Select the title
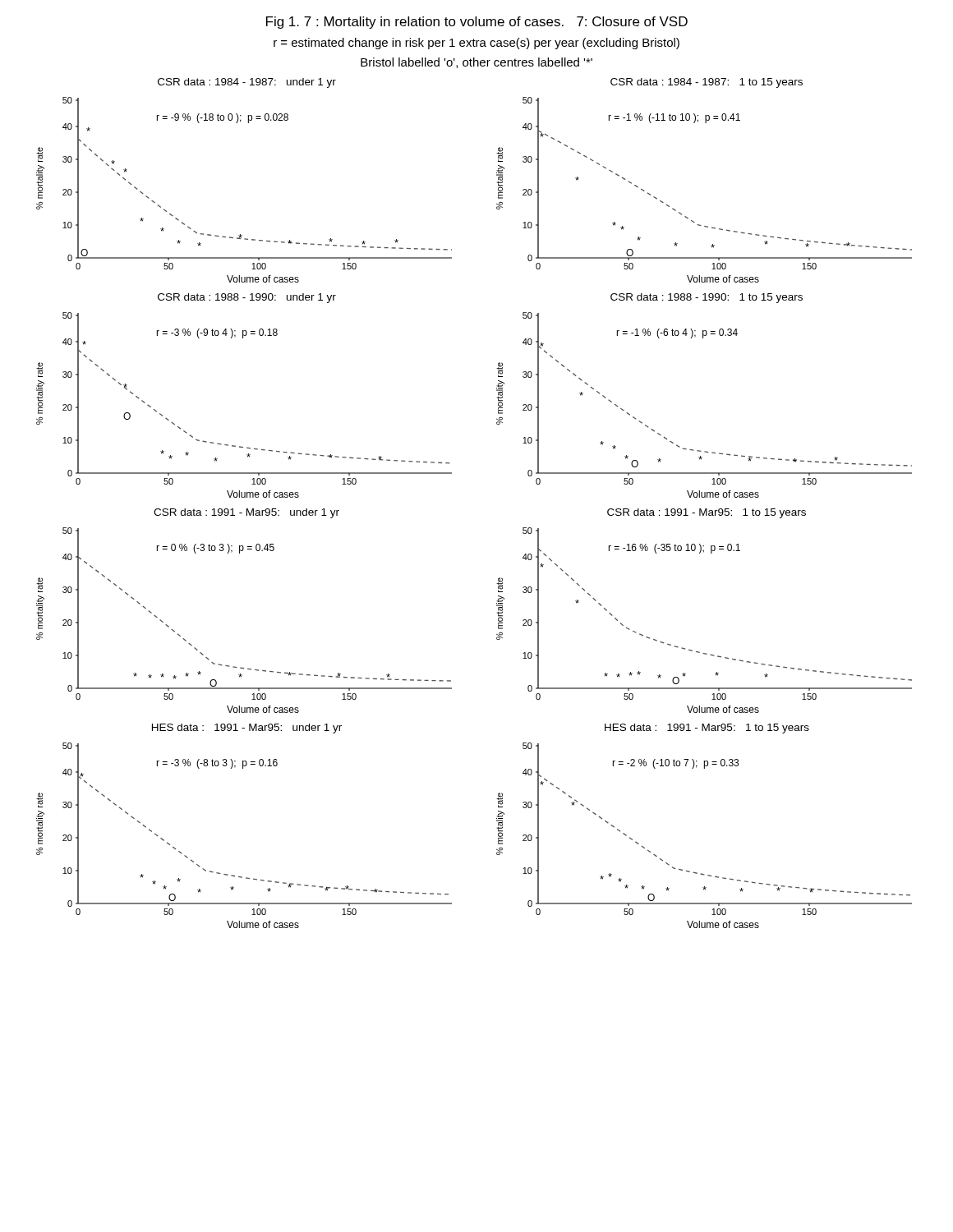The width and height of the screenshot is (953, 1232). click(476, 41)
